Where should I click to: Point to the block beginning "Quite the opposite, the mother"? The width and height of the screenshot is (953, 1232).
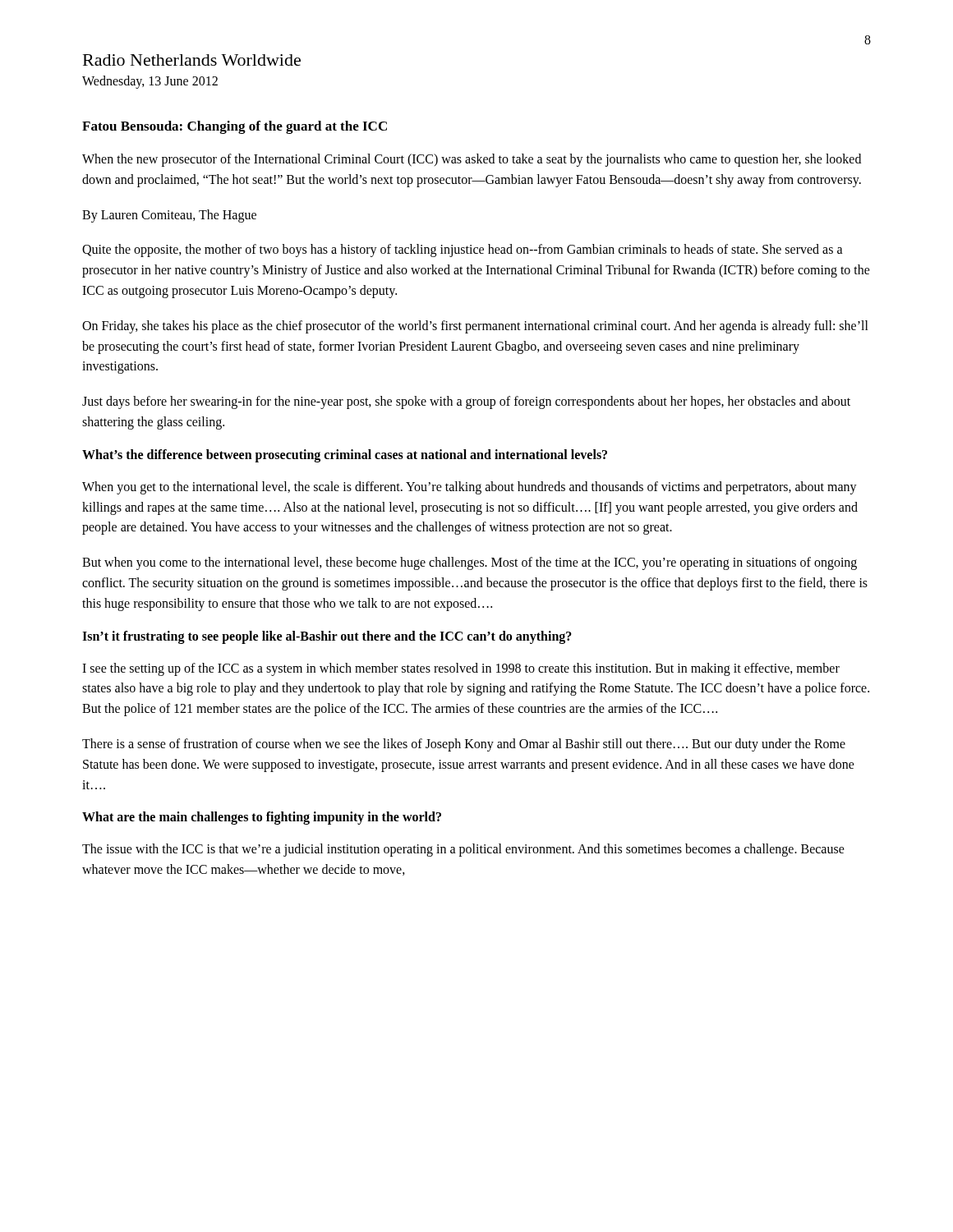click(x=476, y=271)
